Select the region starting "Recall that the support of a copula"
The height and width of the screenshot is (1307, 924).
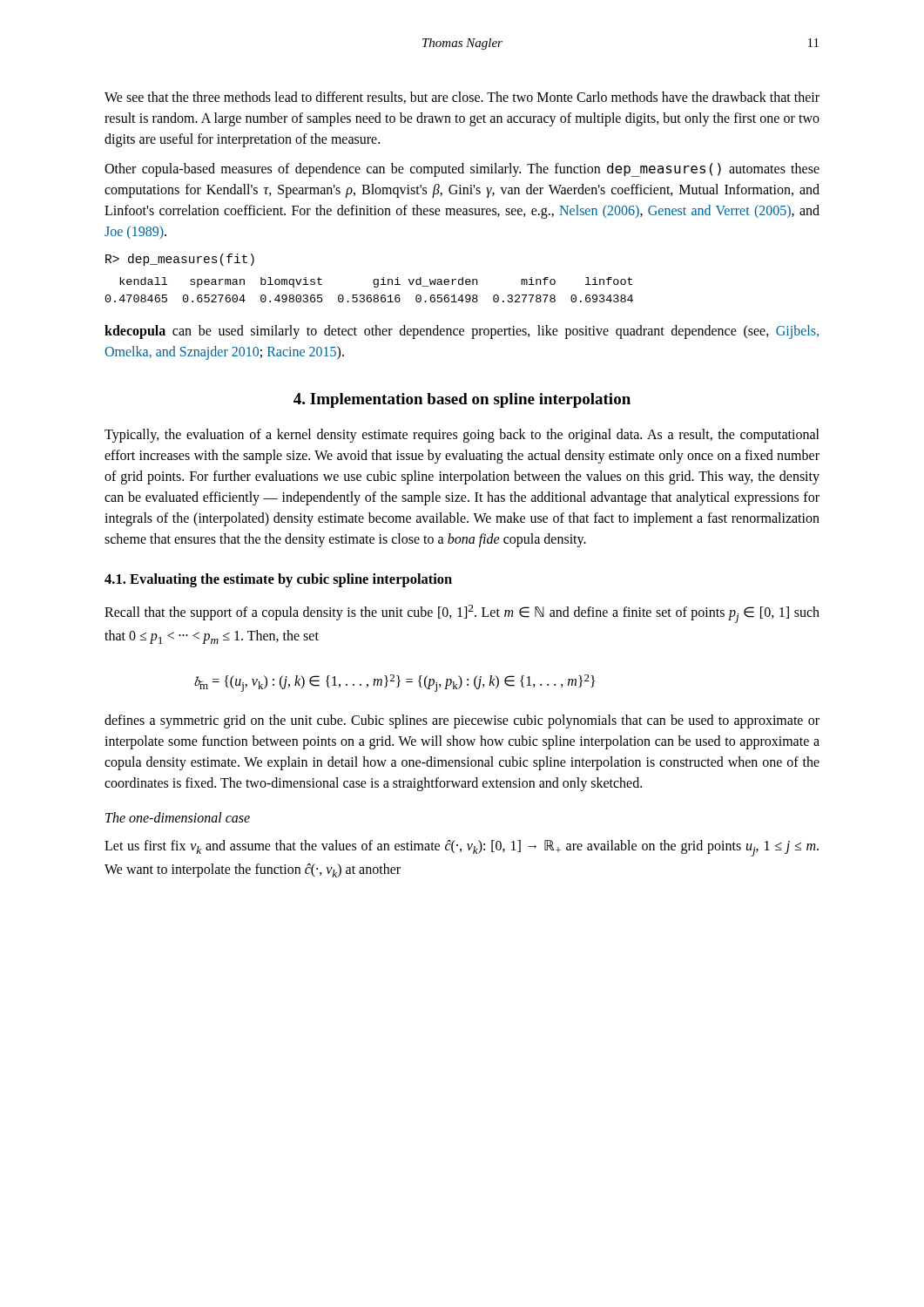[462, 624]
